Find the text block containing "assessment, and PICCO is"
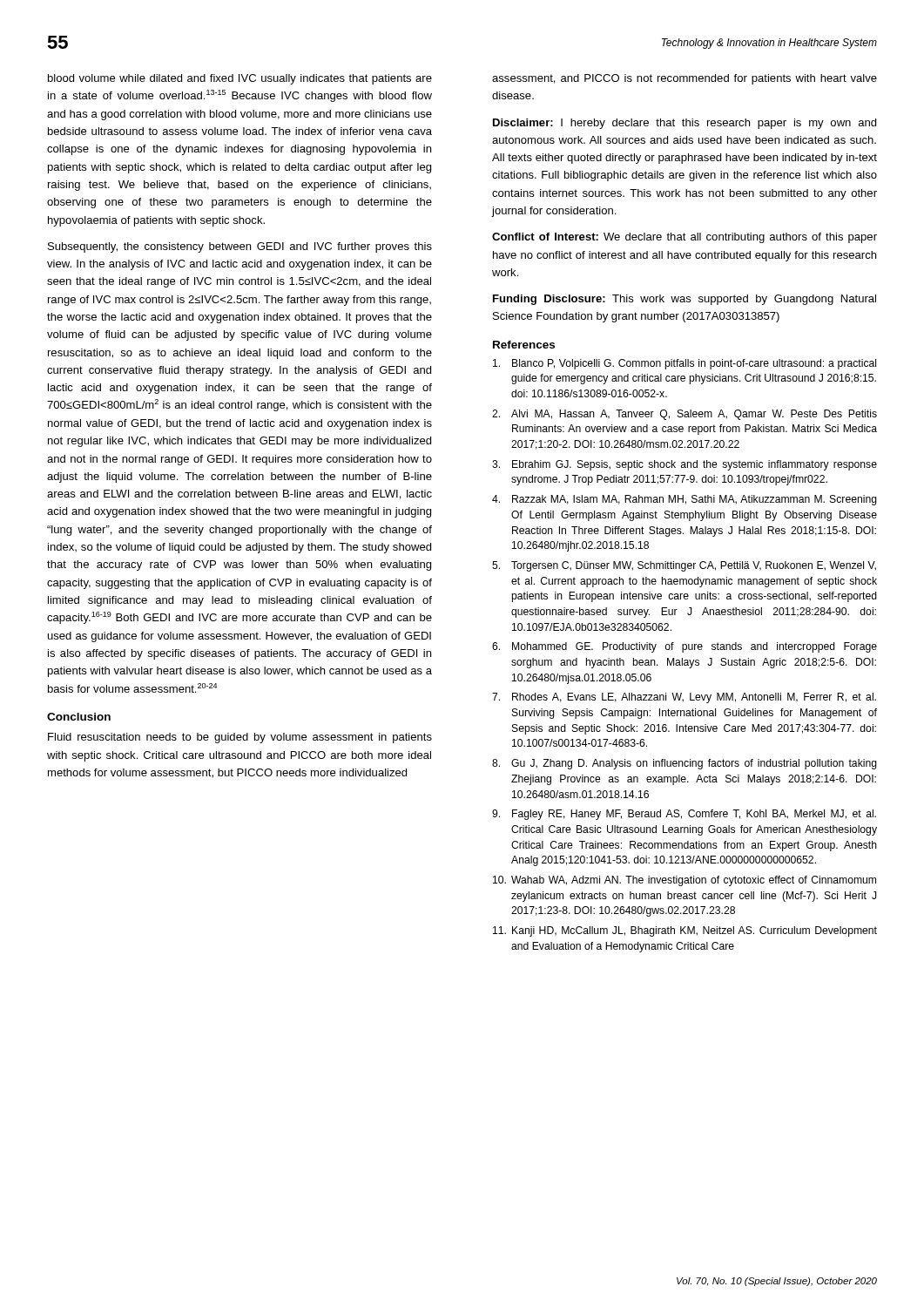Viewport: 924px width, 1307px height. (684, 87)
